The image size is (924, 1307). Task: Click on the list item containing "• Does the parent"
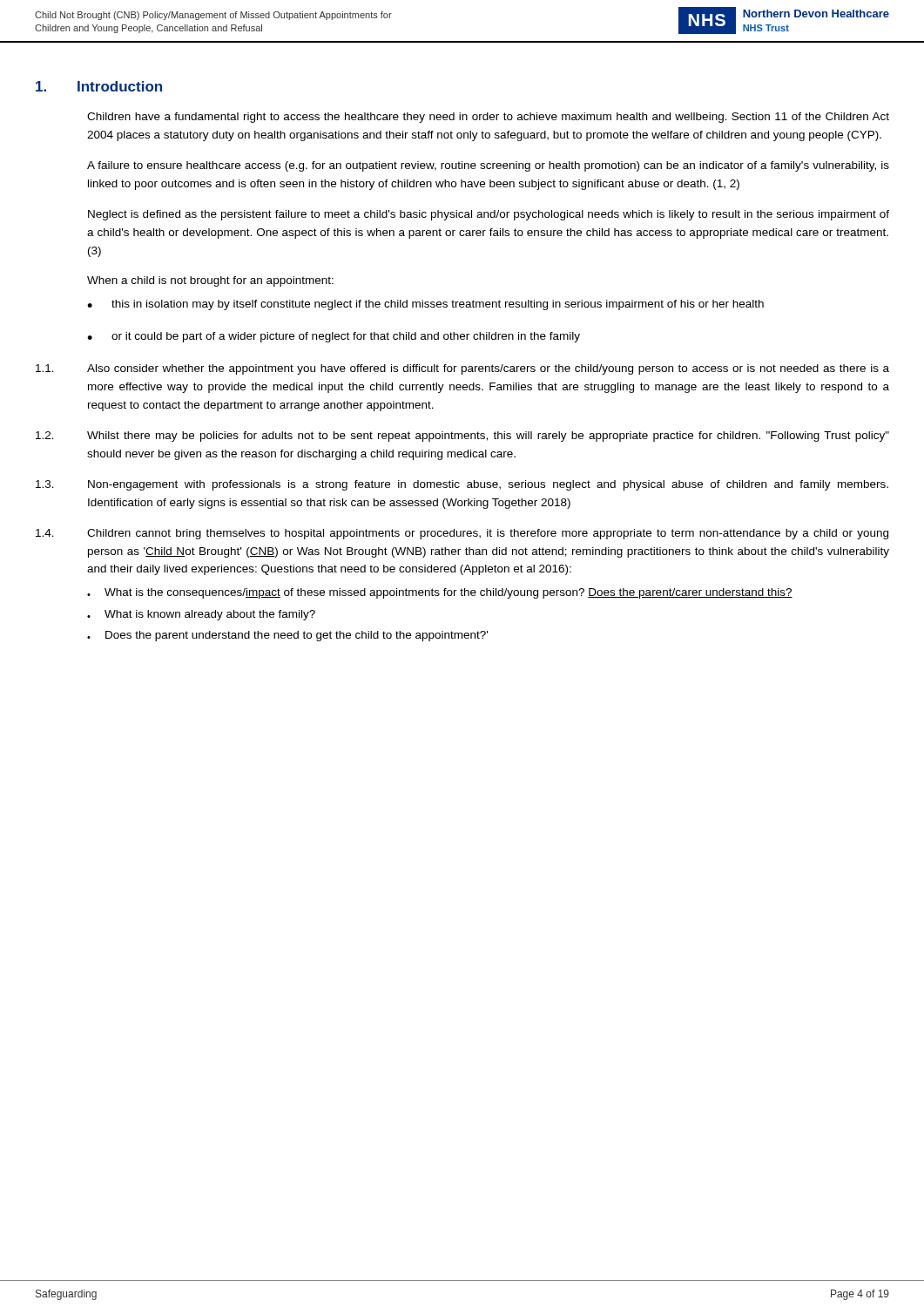point(288,636)
